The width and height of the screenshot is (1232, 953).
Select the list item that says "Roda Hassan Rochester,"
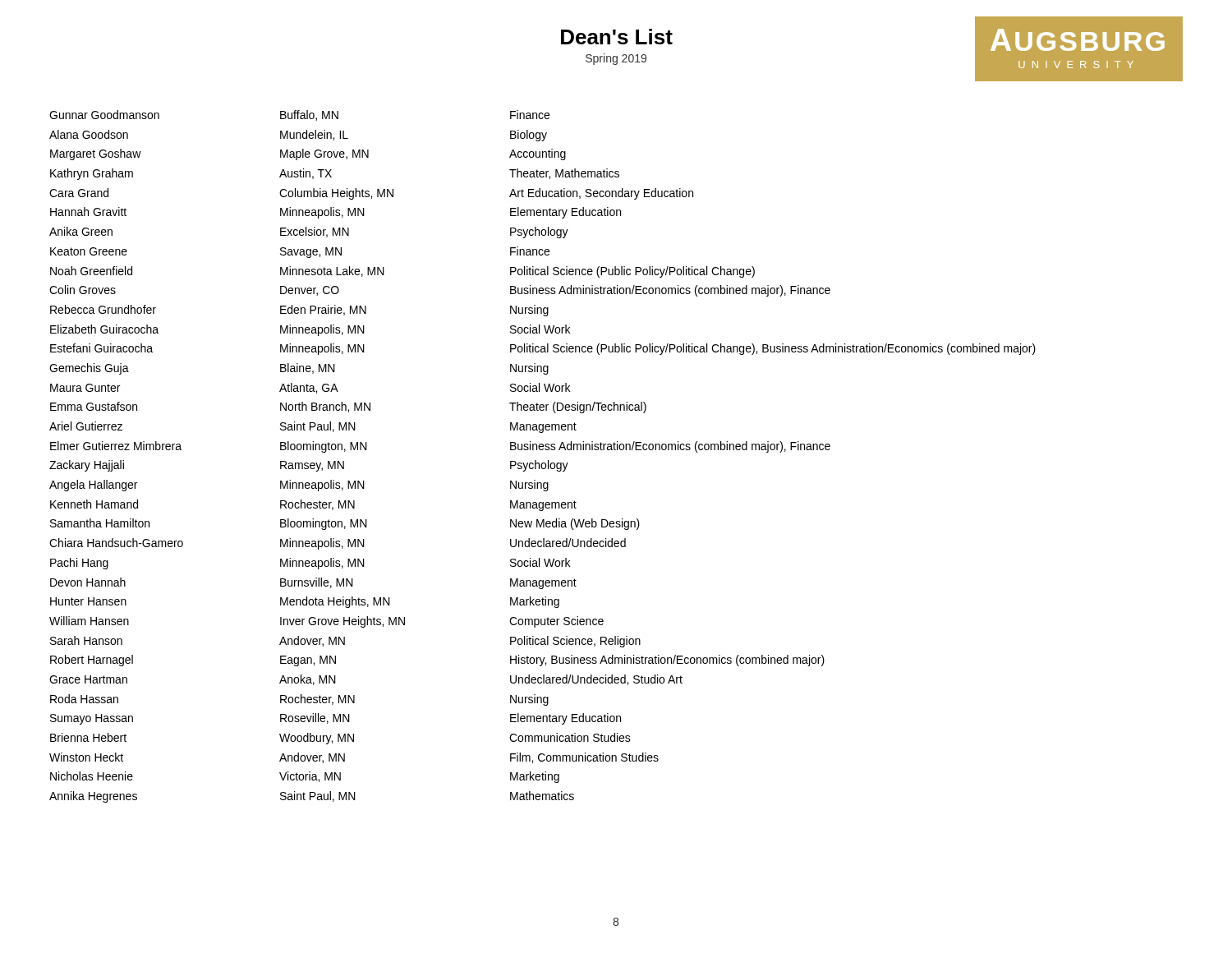tap(299, 700)
